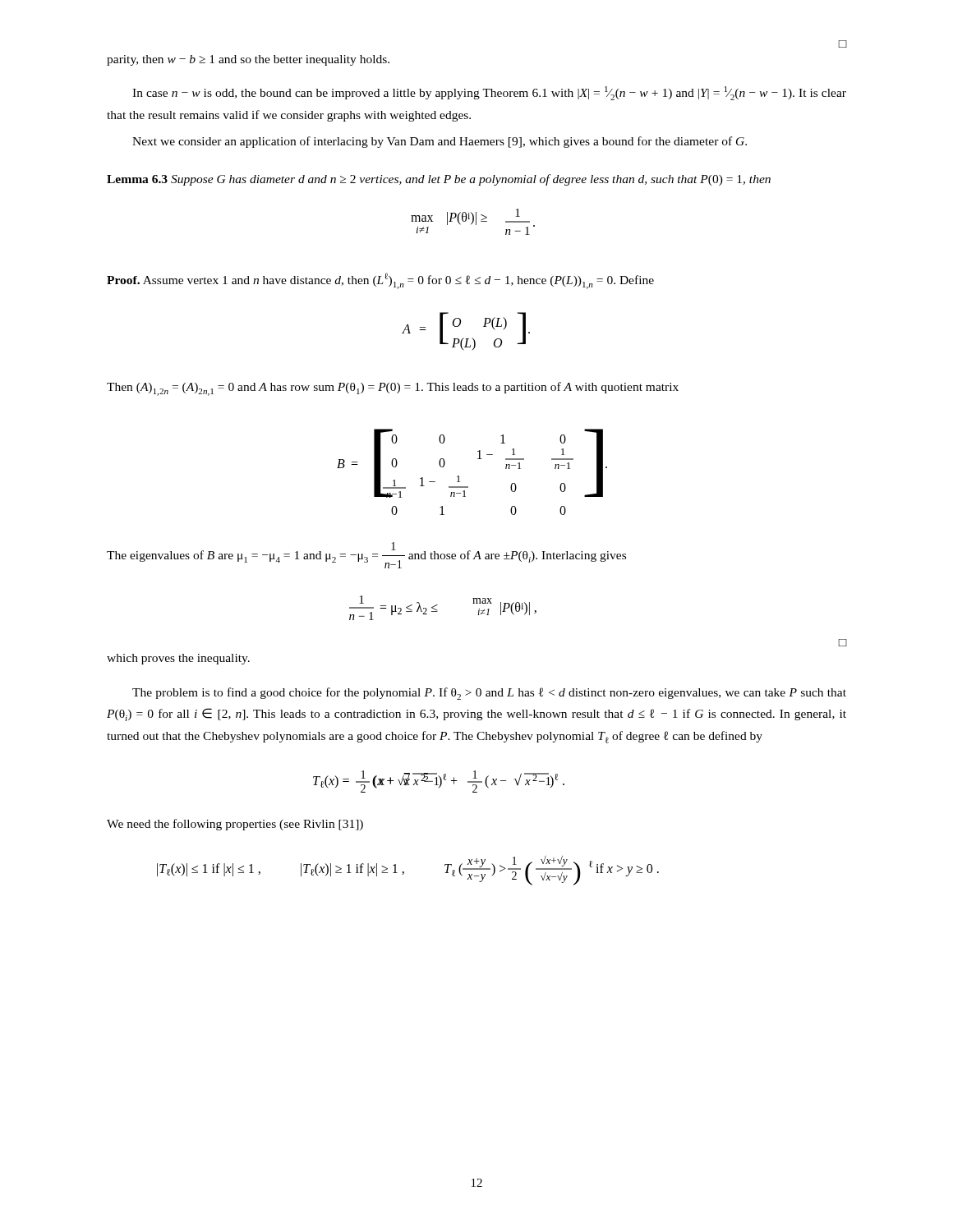The image size is (953, 1232).
Task: Locate the passage starting "B = [ 0 0 1 0 0"
Action: [x=476, y=465]
